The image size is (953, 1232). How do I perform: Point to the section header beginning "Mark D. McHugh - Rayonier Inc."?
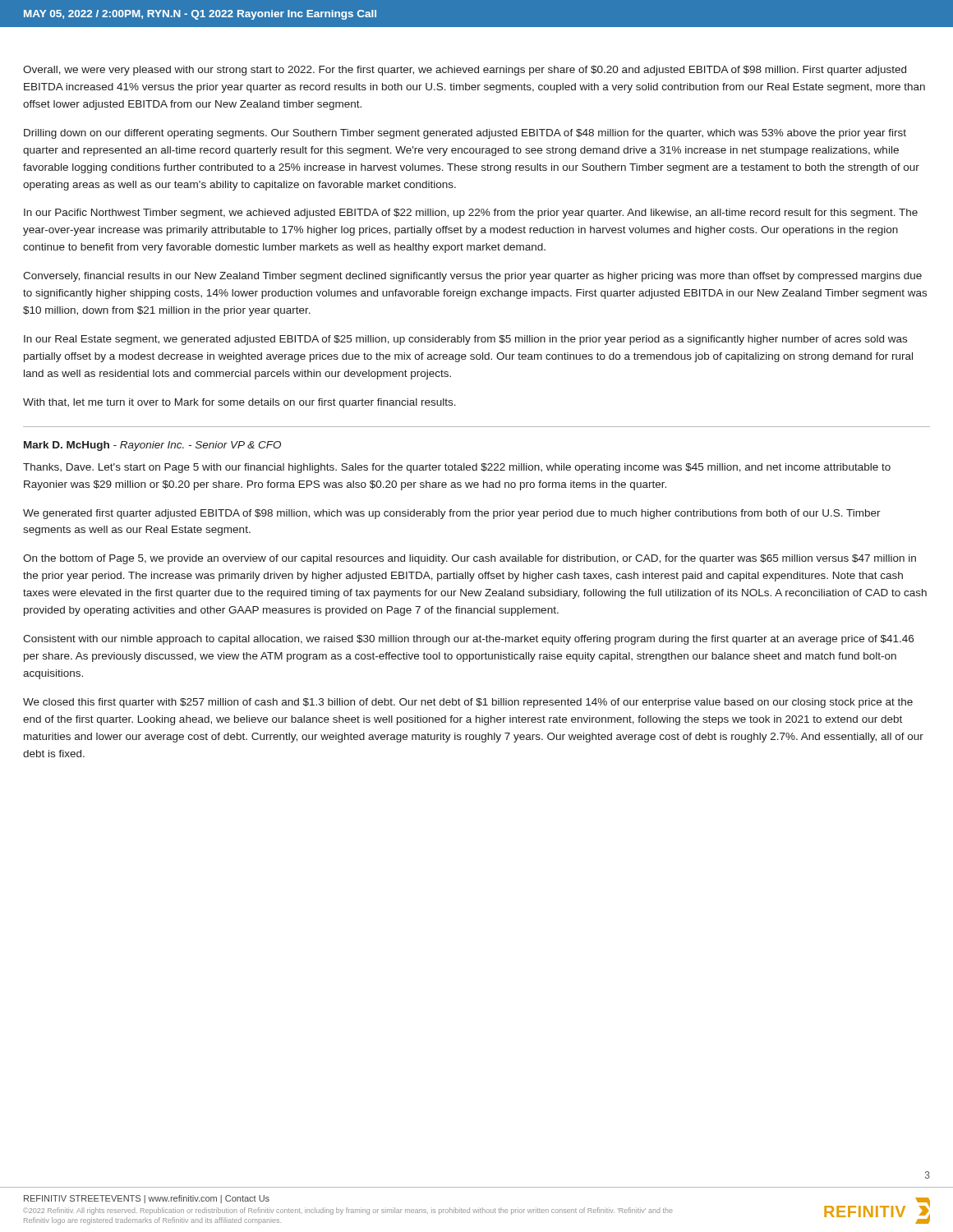click(152, 445)
